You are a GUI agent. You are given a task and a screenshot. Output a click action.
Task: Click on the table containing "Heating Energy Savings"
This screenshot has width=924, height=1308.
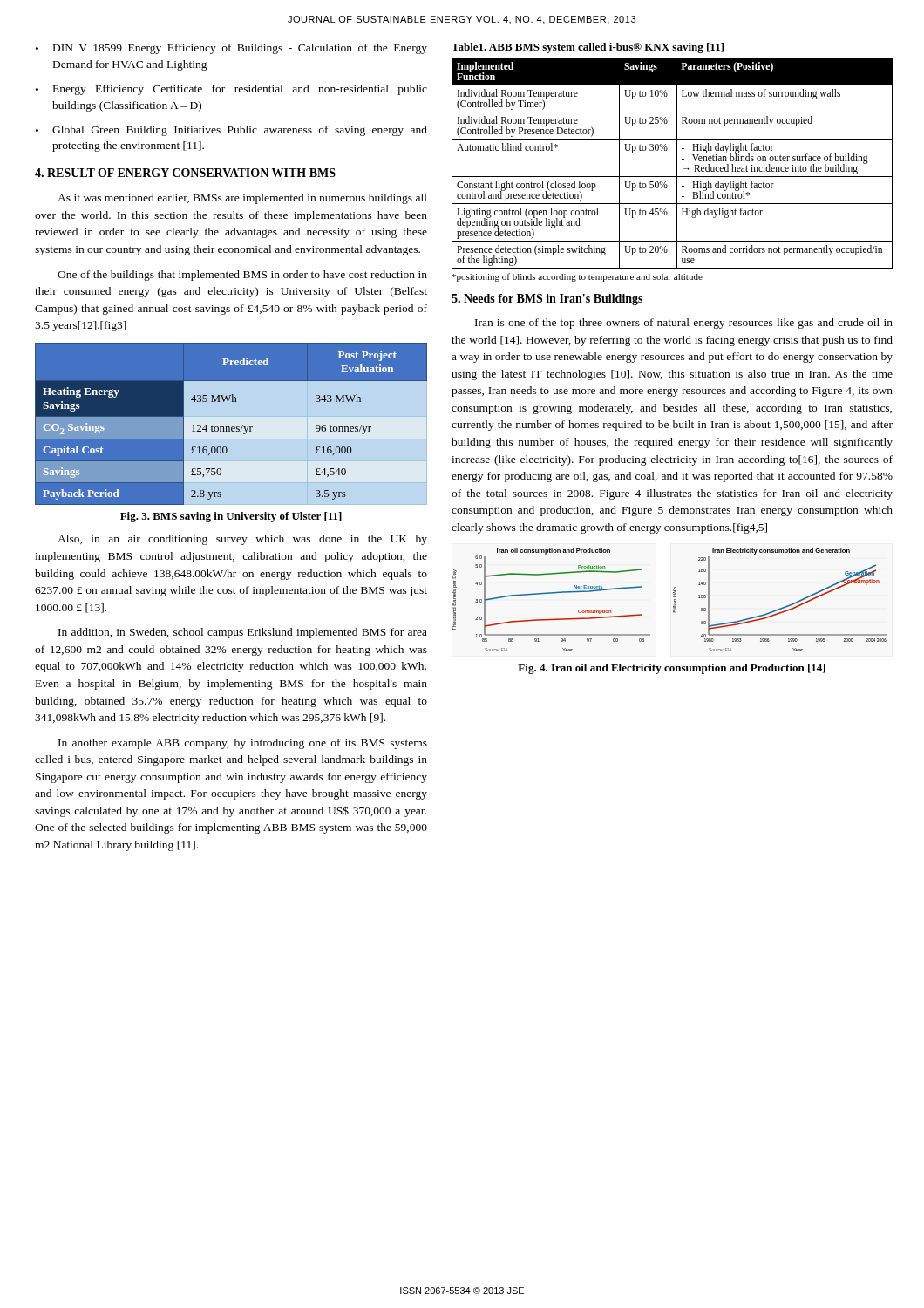[x=231, y=424]
